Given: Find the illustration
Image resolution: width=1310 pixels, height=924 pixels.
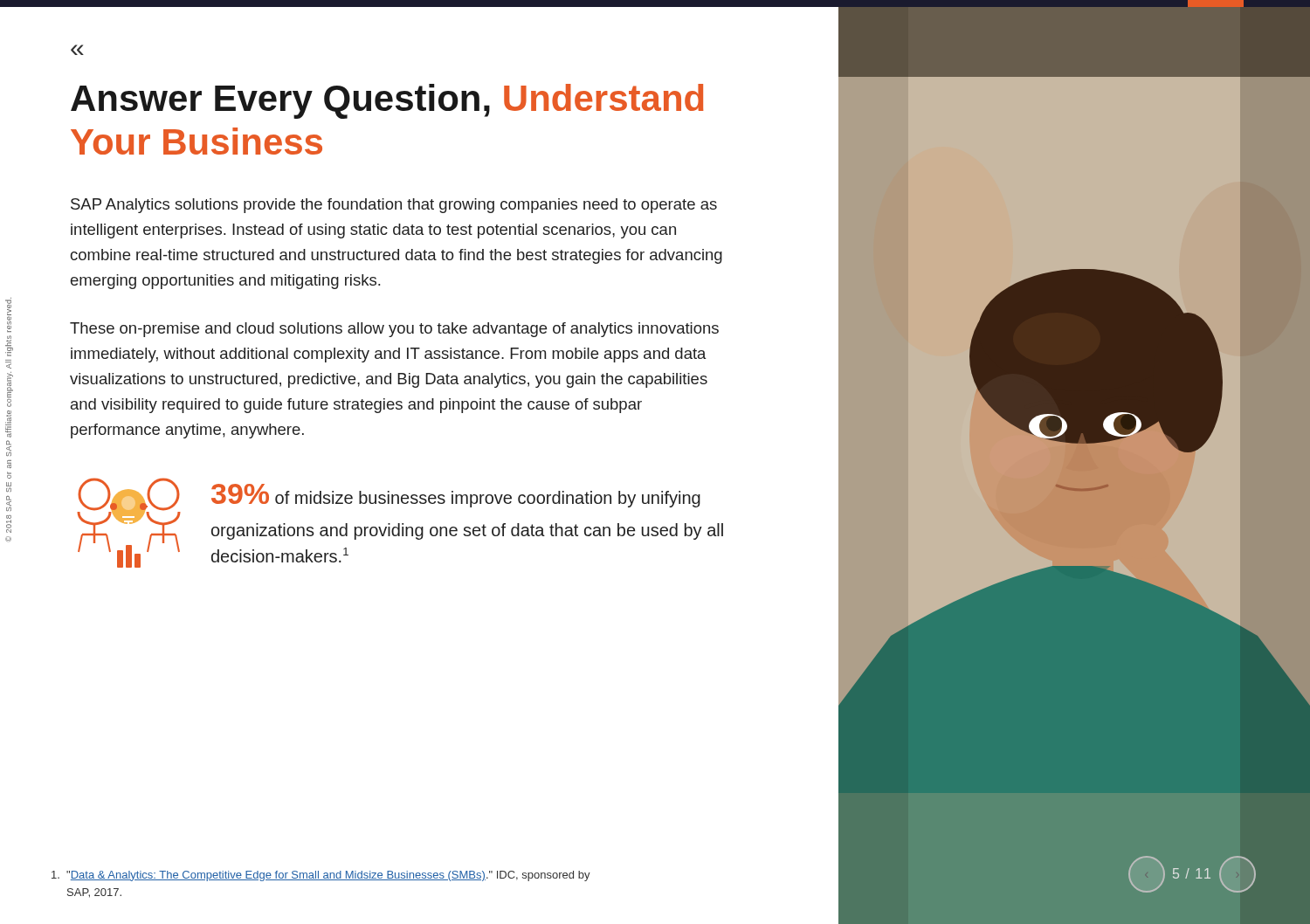Looking at the screenshot, I should tap(129, 526).
